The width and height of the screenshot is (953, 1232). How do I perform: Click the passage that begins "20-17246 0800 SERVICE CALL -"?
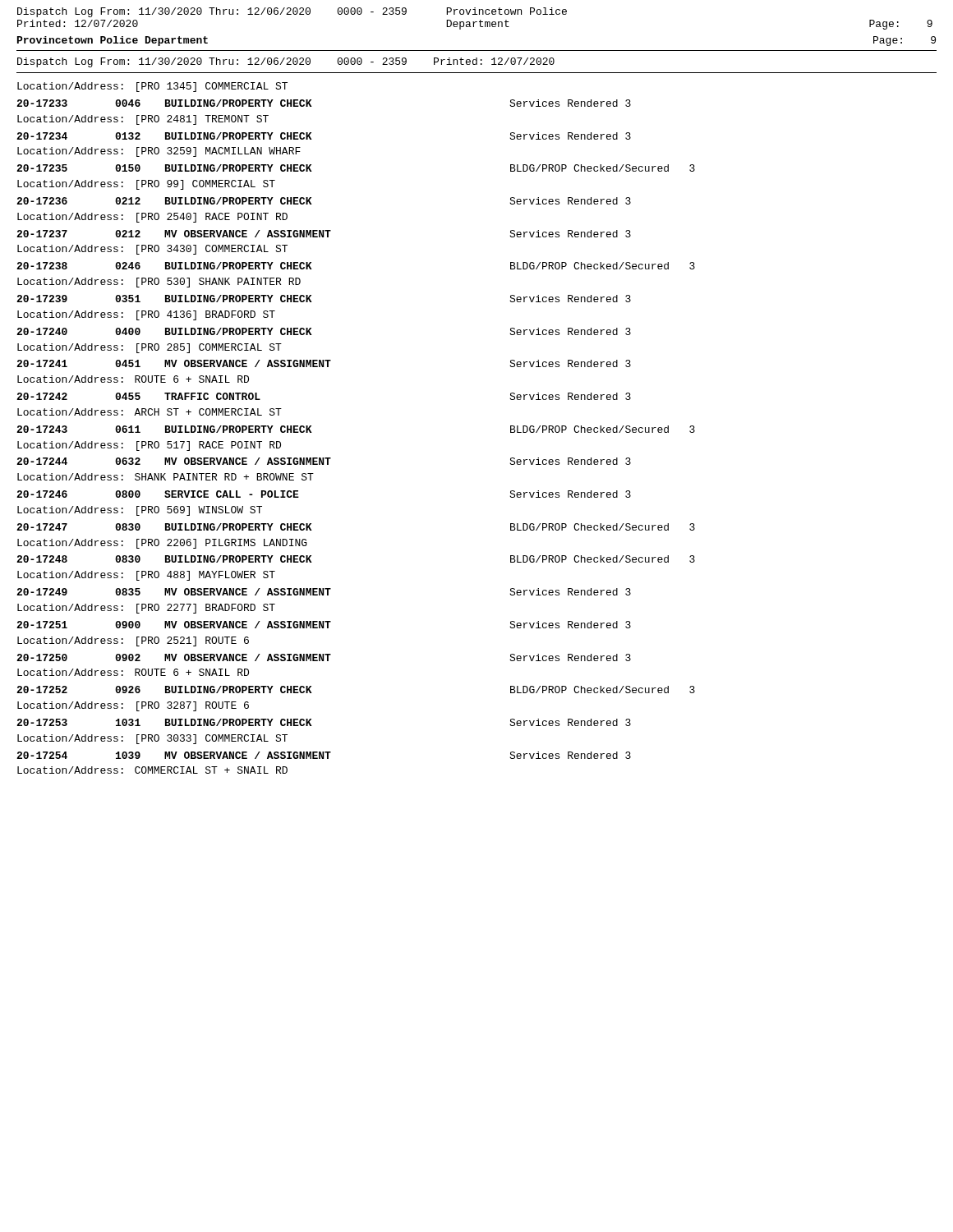(39, 494)
